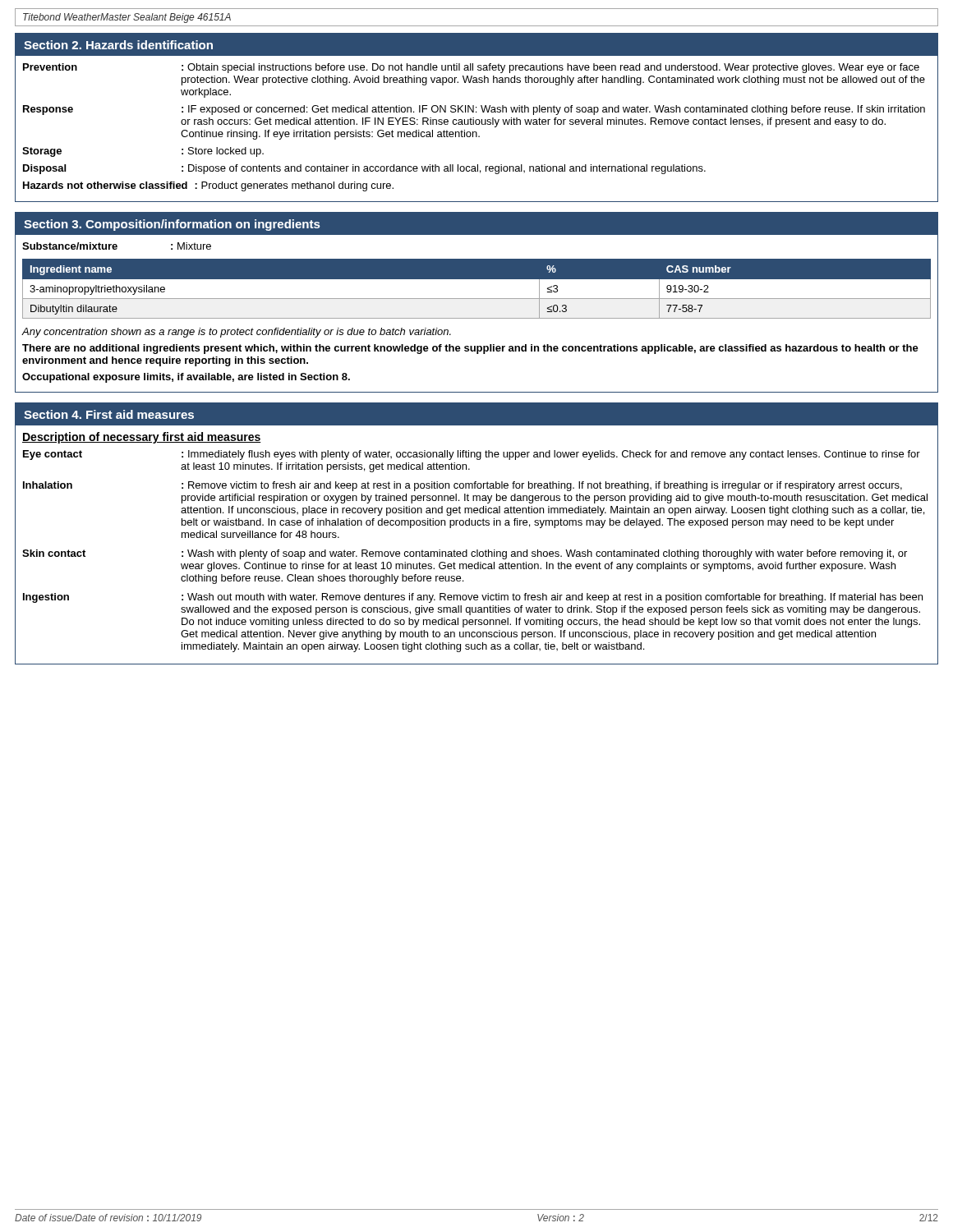
Task: Click on the region starting "Inhalation : Remove victim to"
Action: pyautogui.click(x=476, y=510)
